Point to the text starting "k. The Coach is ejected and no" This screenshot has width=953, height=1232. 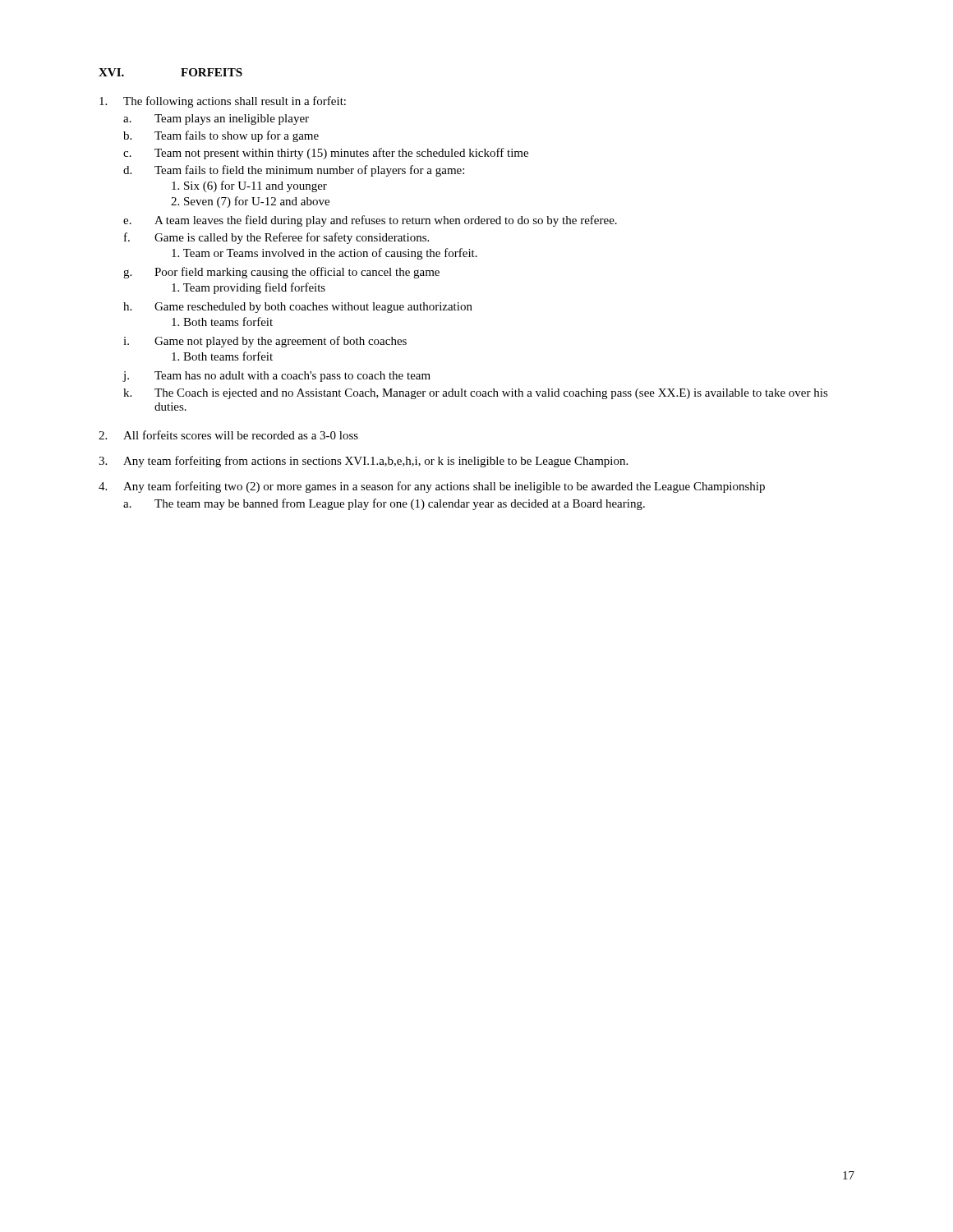pos(489,400)
